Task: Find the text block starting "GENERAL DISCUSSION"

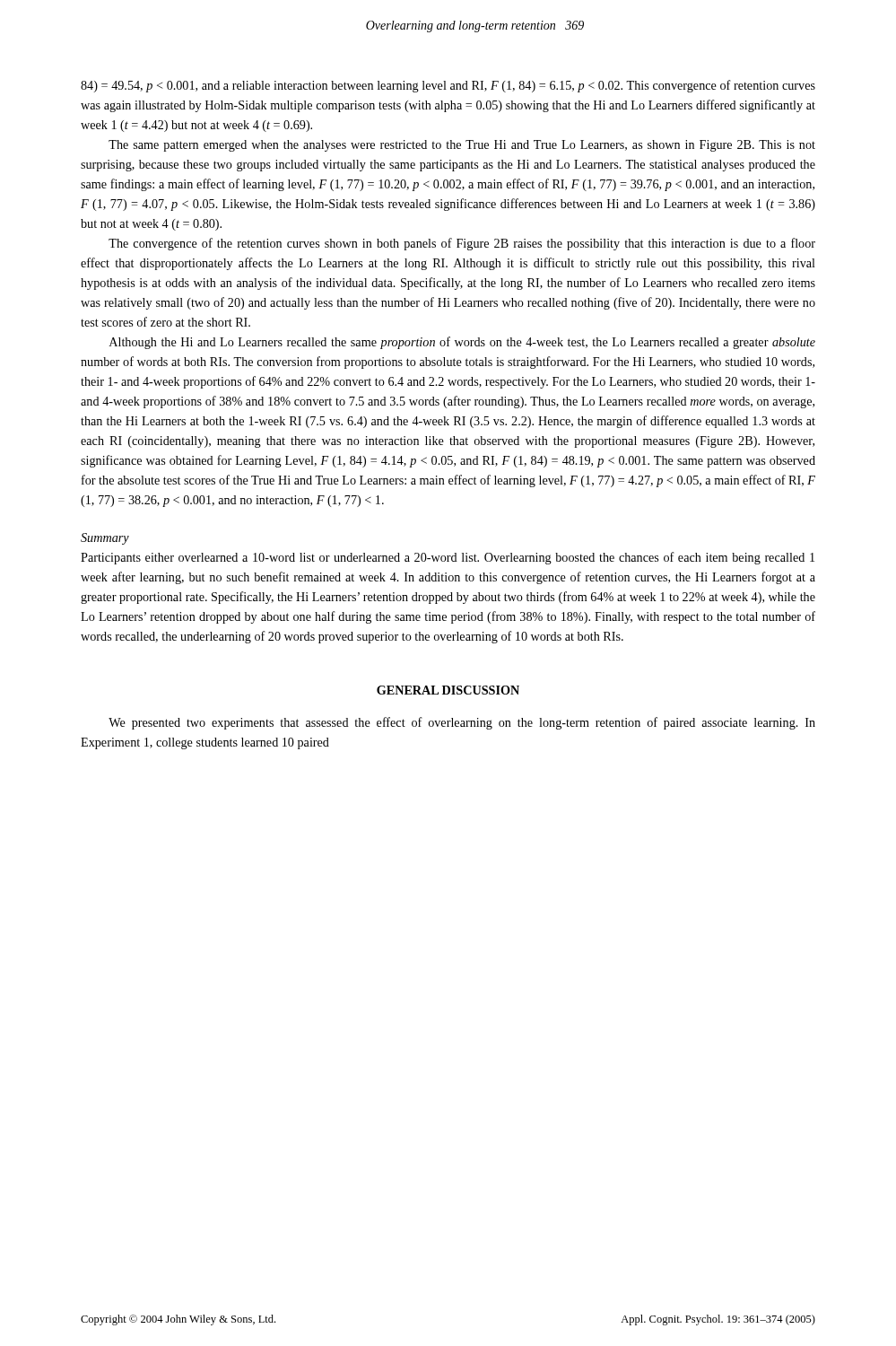Action: pos(448,690)
